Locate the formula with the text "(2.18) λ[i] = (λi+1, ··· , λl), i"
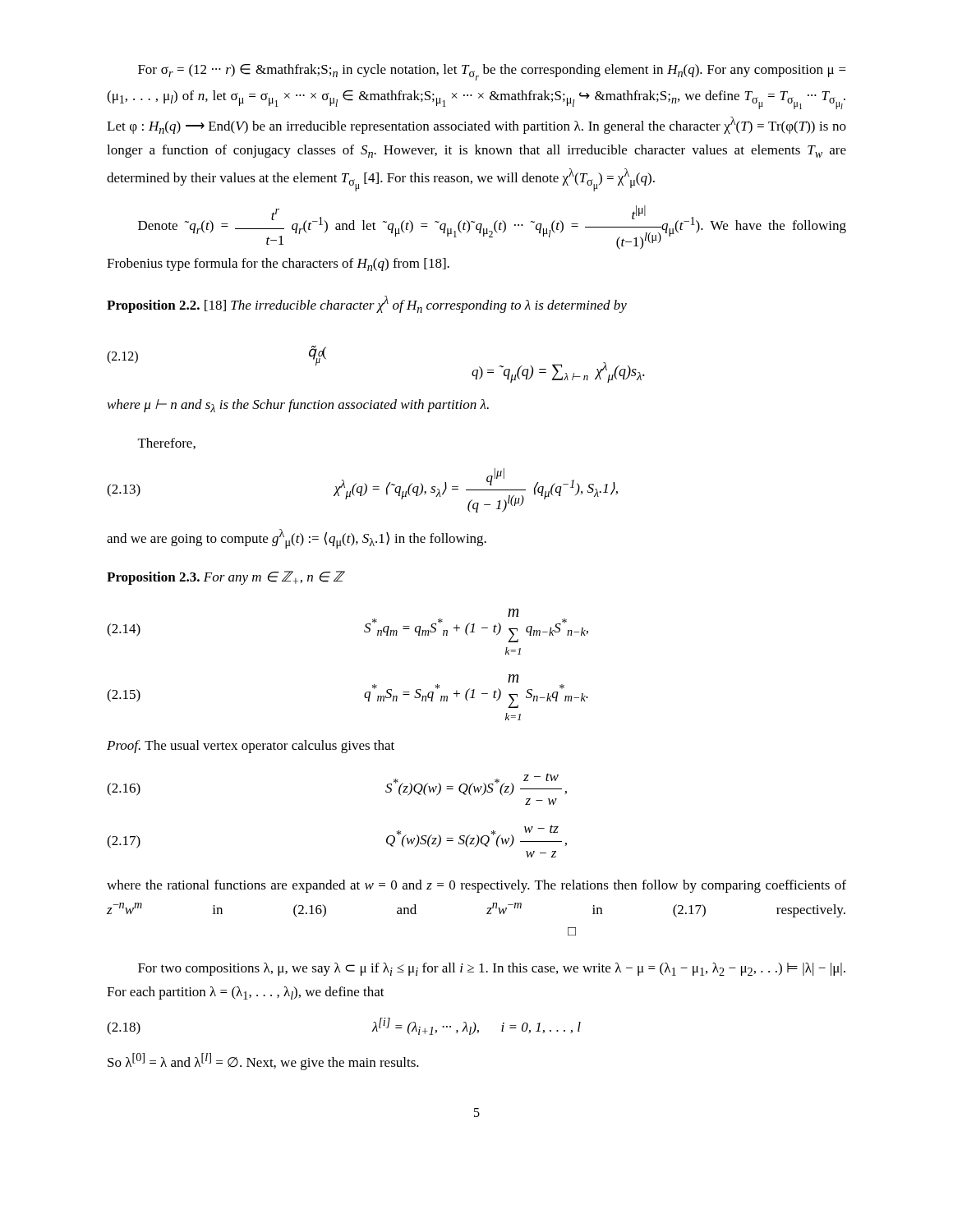The width and height of the screenshot is (953, 1232). pos(444,1027)
